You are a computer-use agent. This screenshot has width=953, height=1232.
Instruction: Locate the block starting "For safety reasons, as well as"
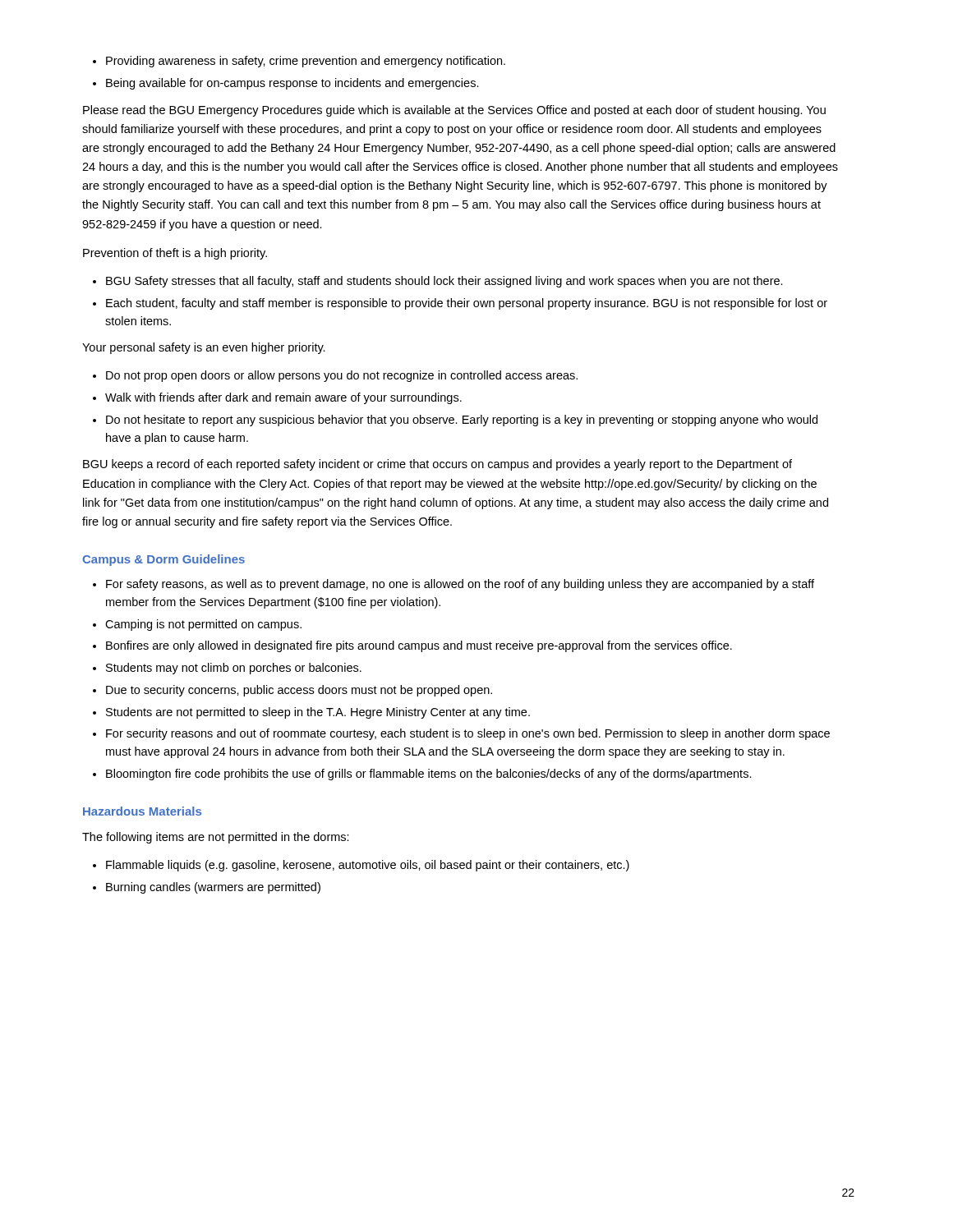(460, 680)
